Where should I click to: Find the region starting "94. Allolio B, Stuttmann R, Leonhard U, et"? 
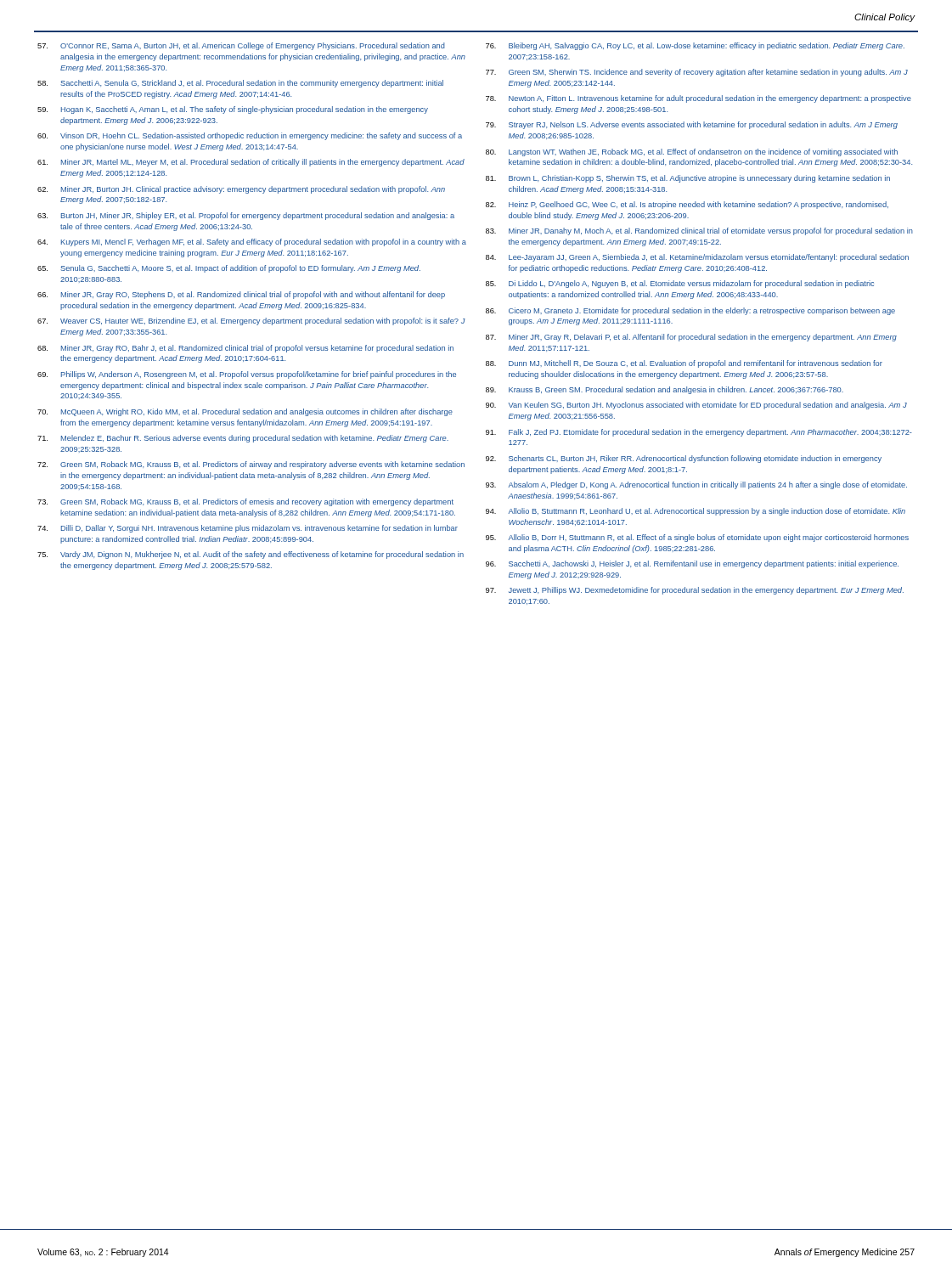tap(700, 517)
